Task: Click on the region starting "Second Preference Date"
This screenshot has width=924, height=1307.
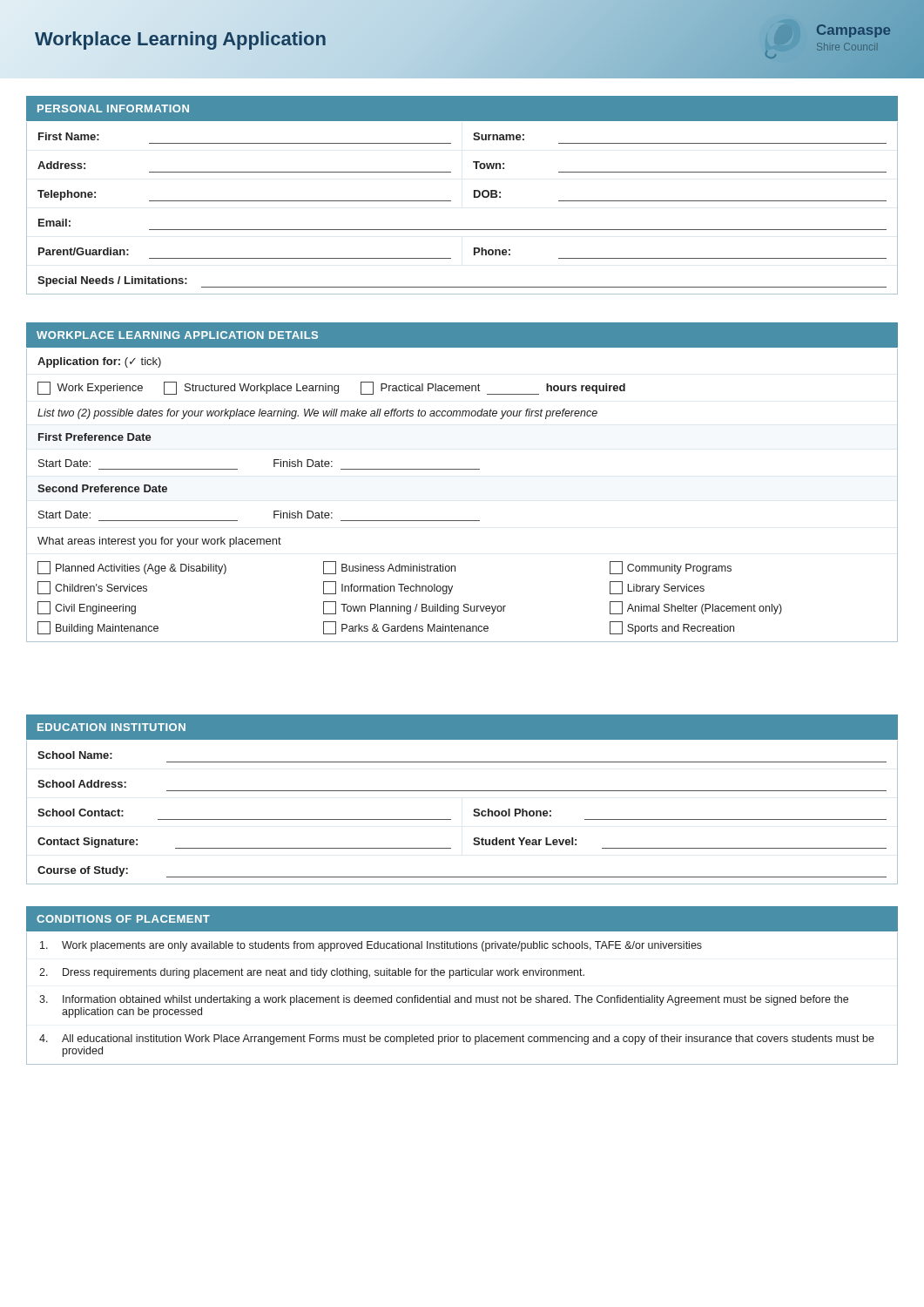Action: coord(103,488)
